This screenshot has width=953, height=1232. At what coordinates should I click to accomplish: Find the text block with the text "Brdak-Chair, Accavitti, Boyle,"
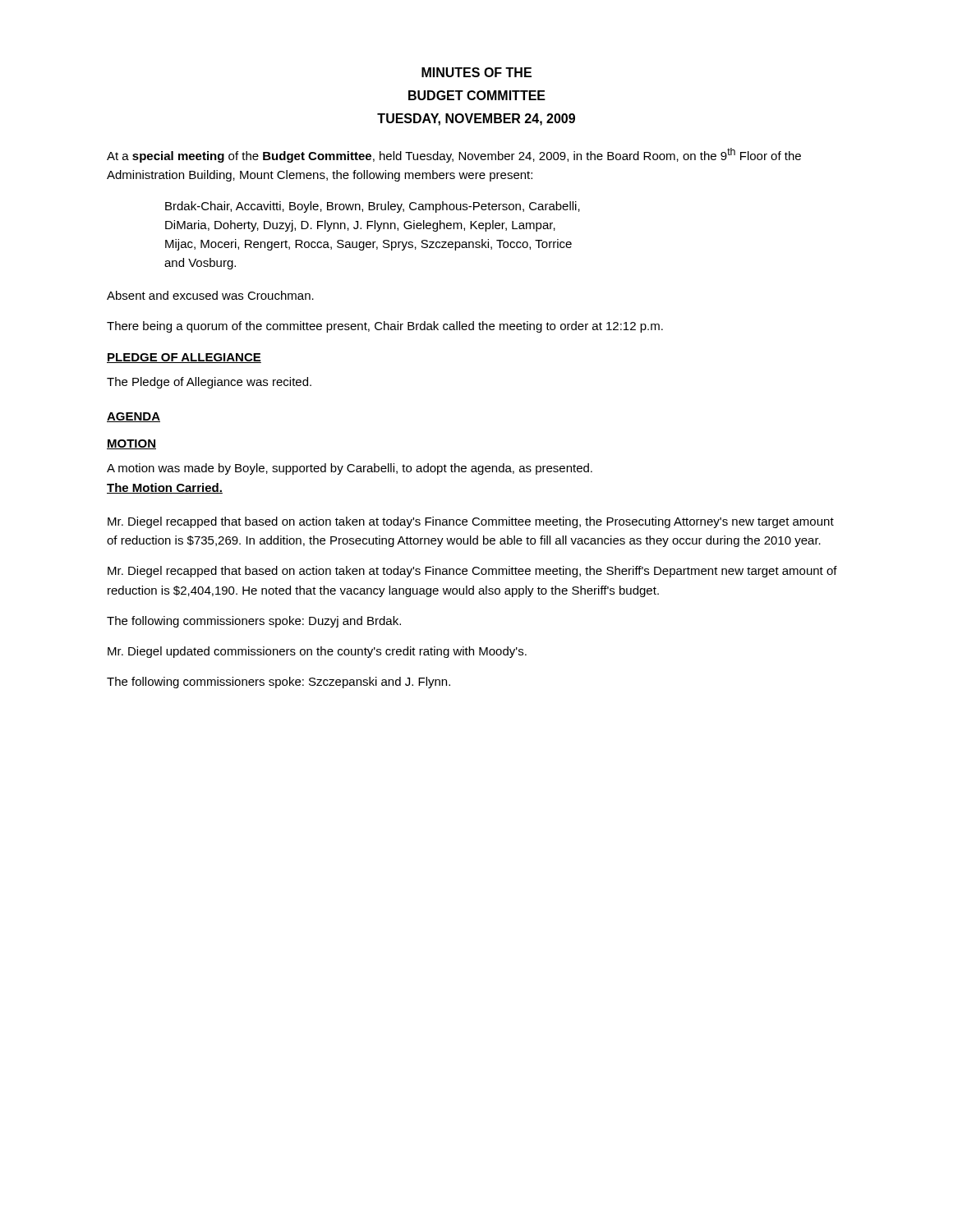pyautogui.click(x=505, y=234)
